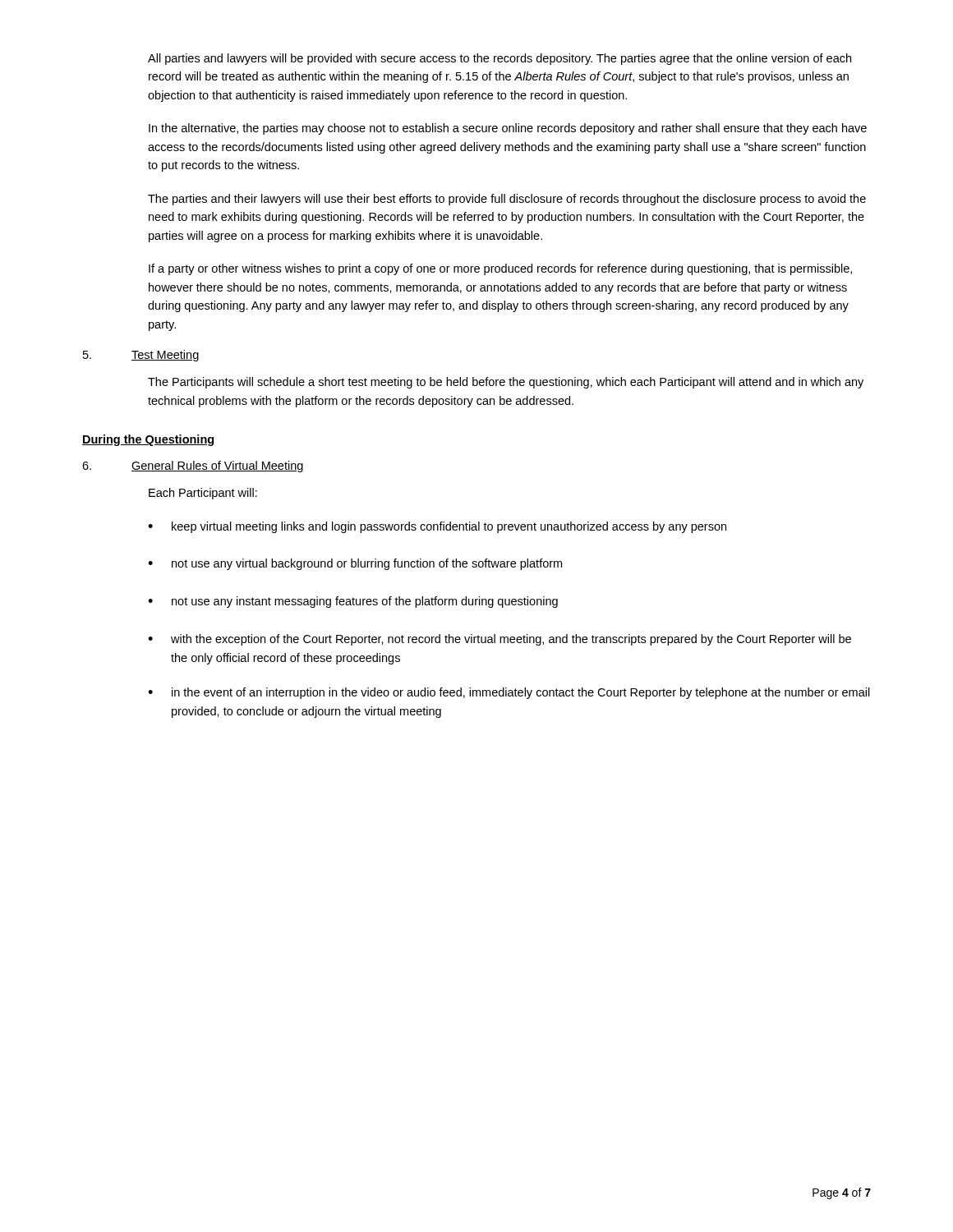The image size is (953, 1232).
Task: Locate the section header containing "6. General Rules of Virtual Meeting"
Action: [x=193, y=466]
